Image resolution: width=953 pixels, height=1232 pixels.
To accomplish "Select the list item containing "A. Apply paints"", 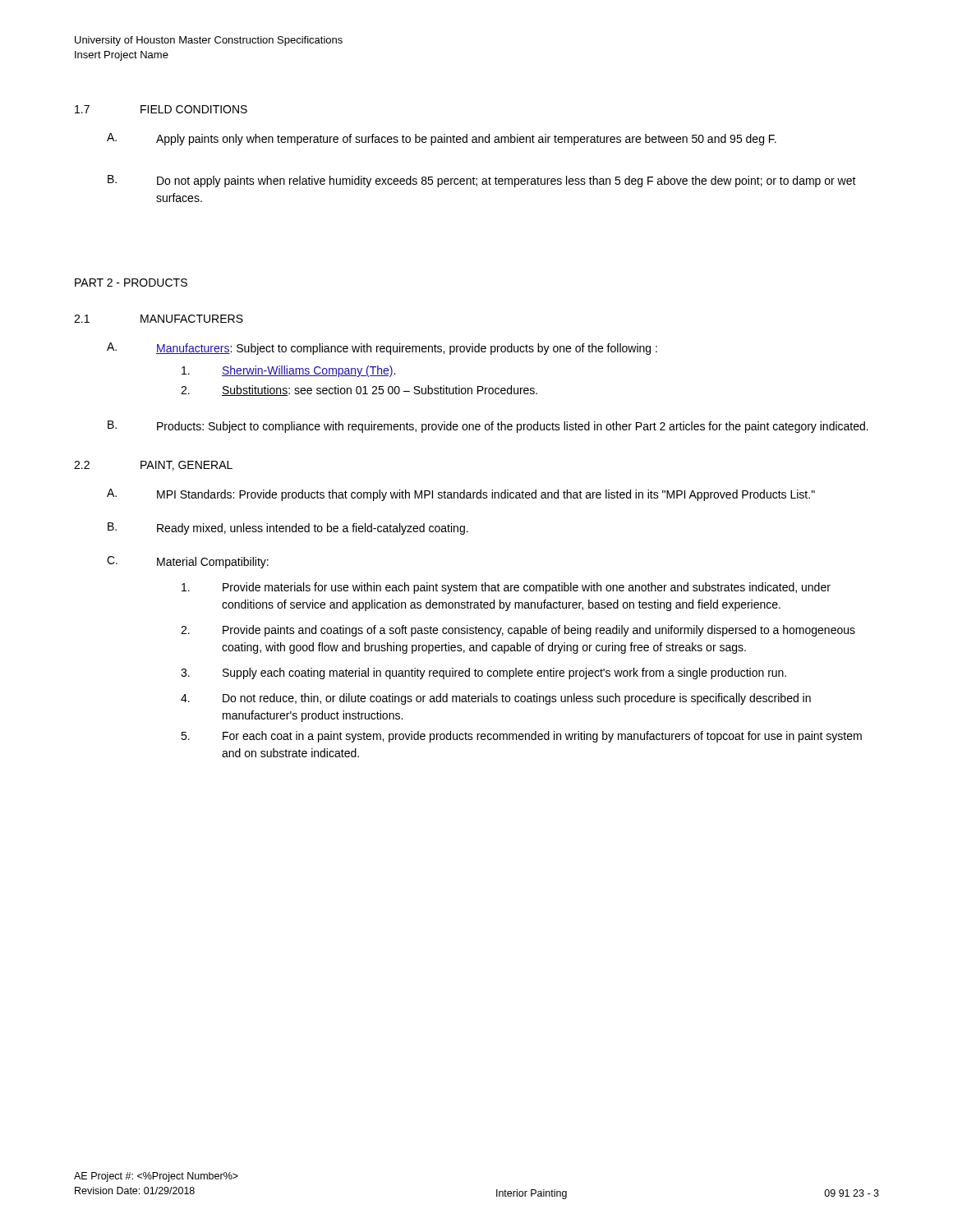I will (x=476, y=139).
